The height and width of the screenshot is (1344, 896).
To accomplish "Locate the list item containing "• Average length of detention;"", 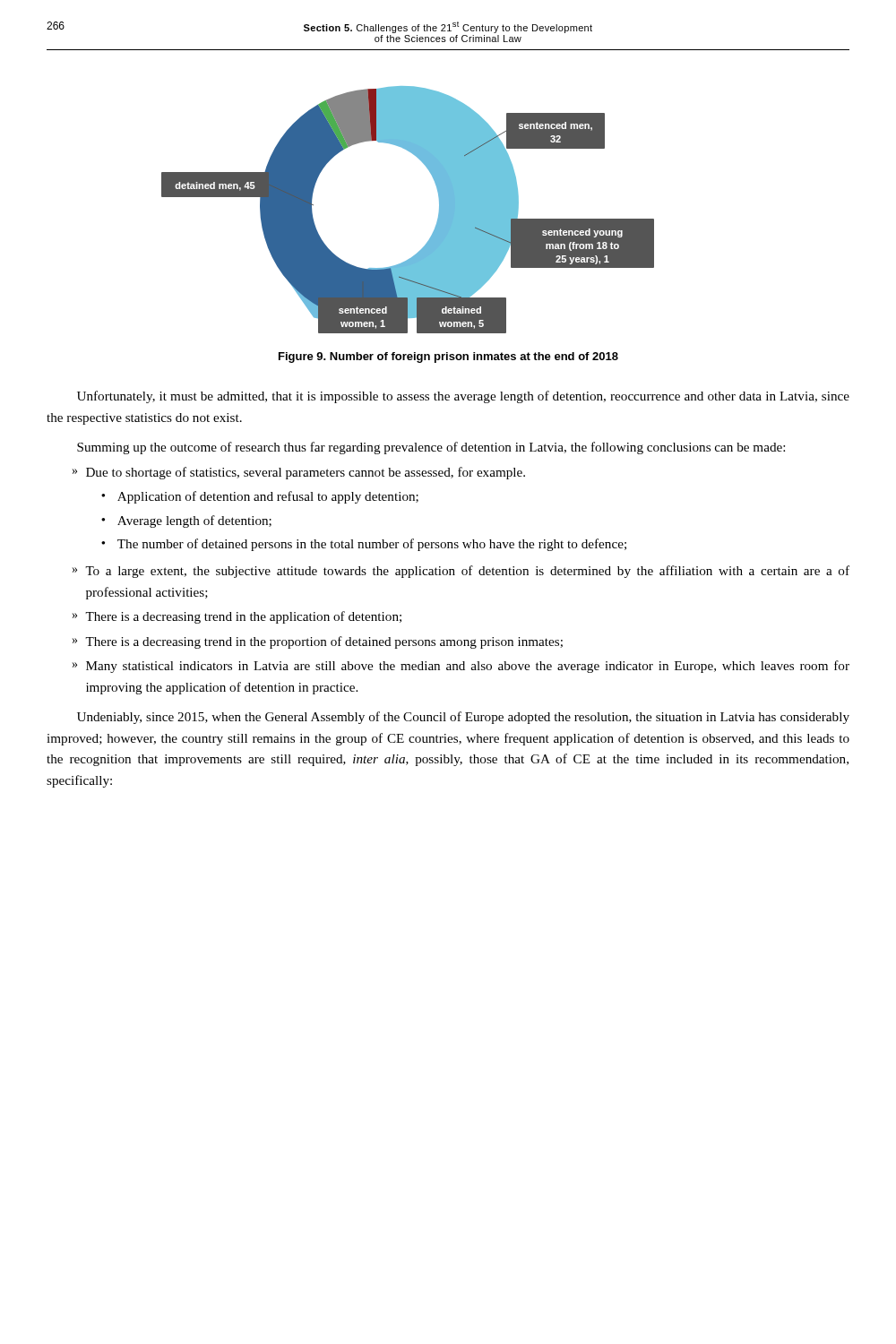I will [186, 521].
